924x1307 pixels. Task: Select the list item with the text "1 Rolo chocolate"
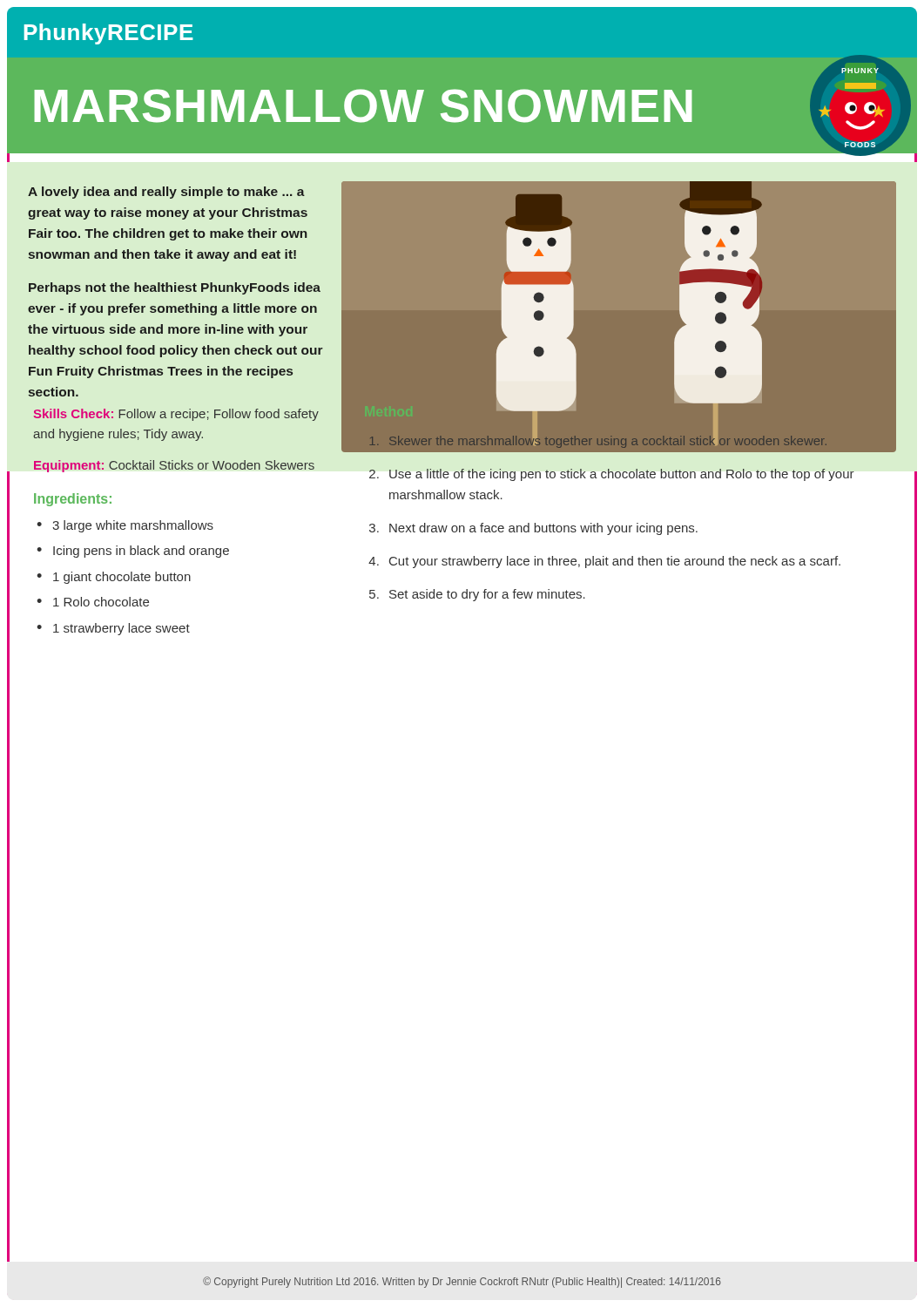click(101, 602)
